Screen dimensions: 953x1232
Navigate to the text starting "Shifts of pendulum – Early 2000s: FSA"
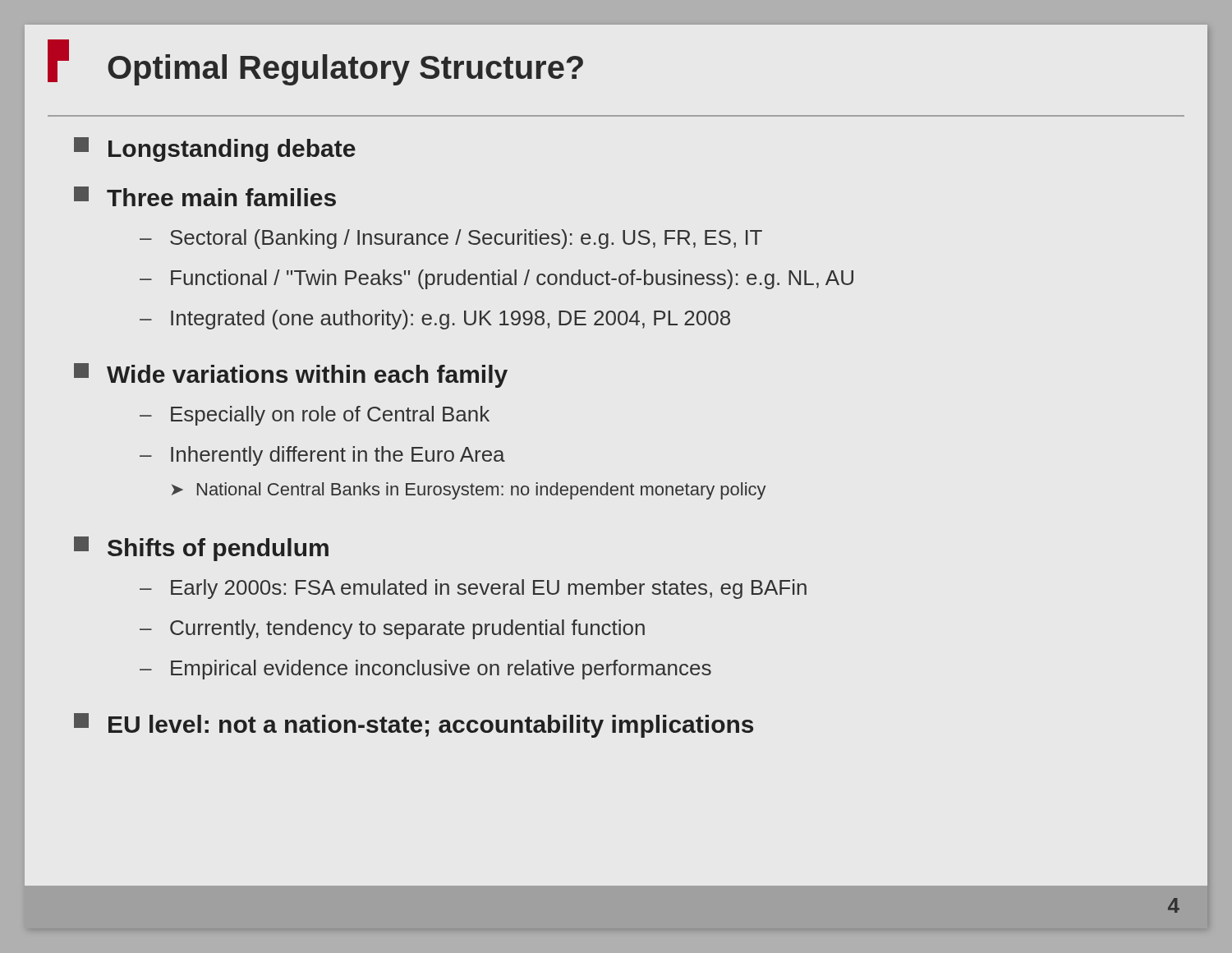point(441,612)
